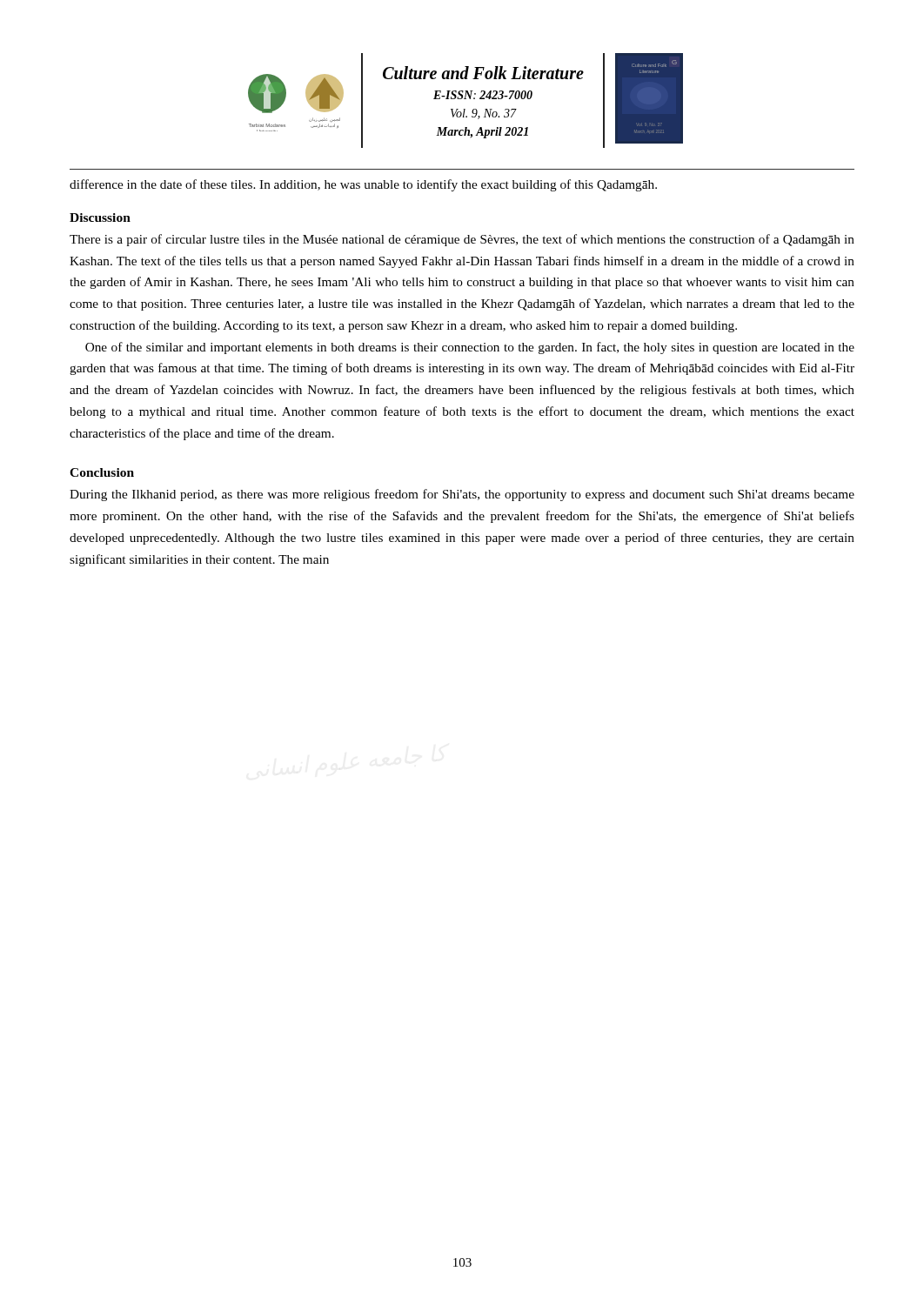The width and height of the screenshot is (924, 1305).
Task: Where is the passage that starts "There is a pair of"?
Action: [462, 336]
